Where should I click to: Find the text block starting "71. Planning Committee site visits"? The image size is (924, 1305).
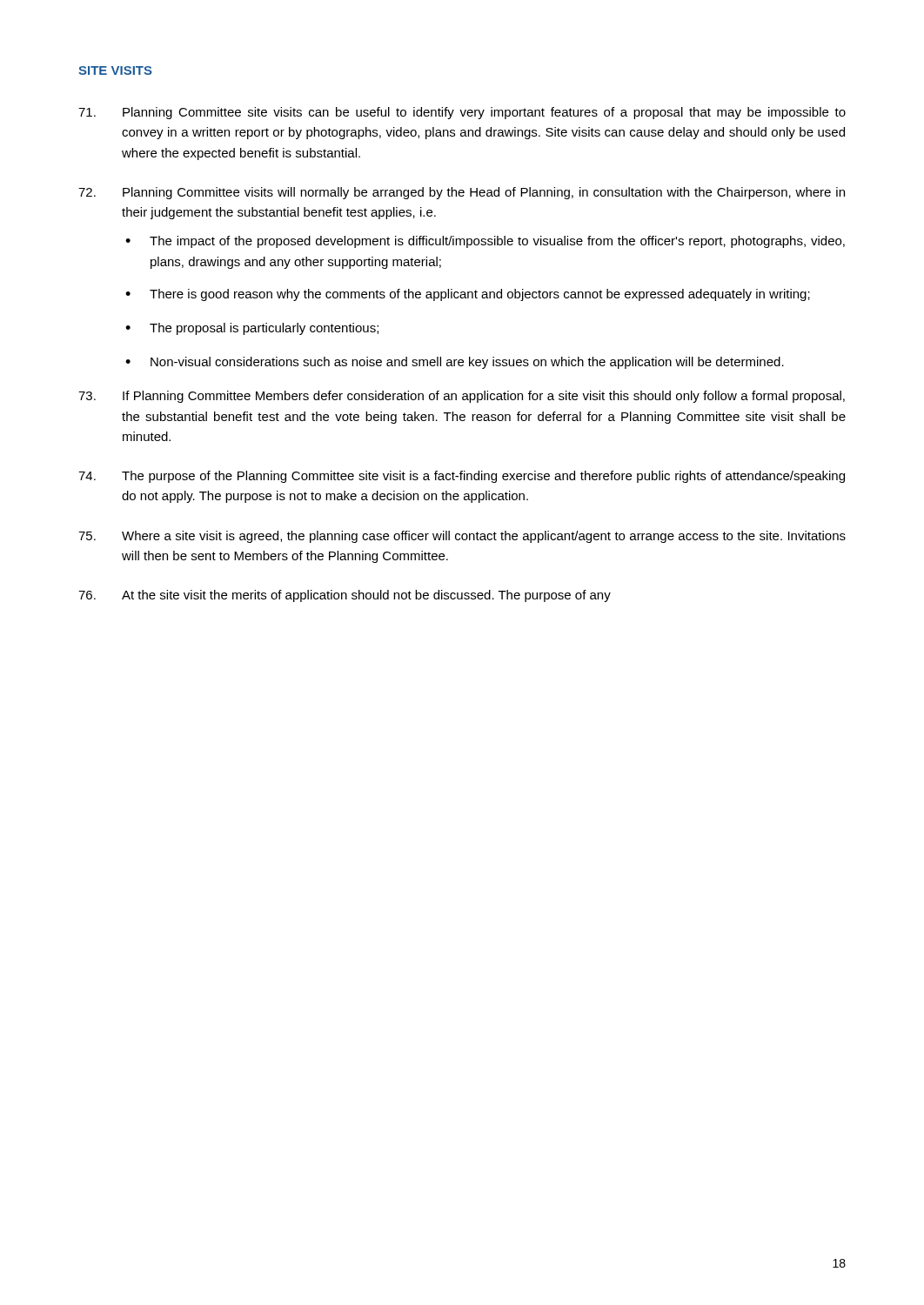click(x=462, y=132)
